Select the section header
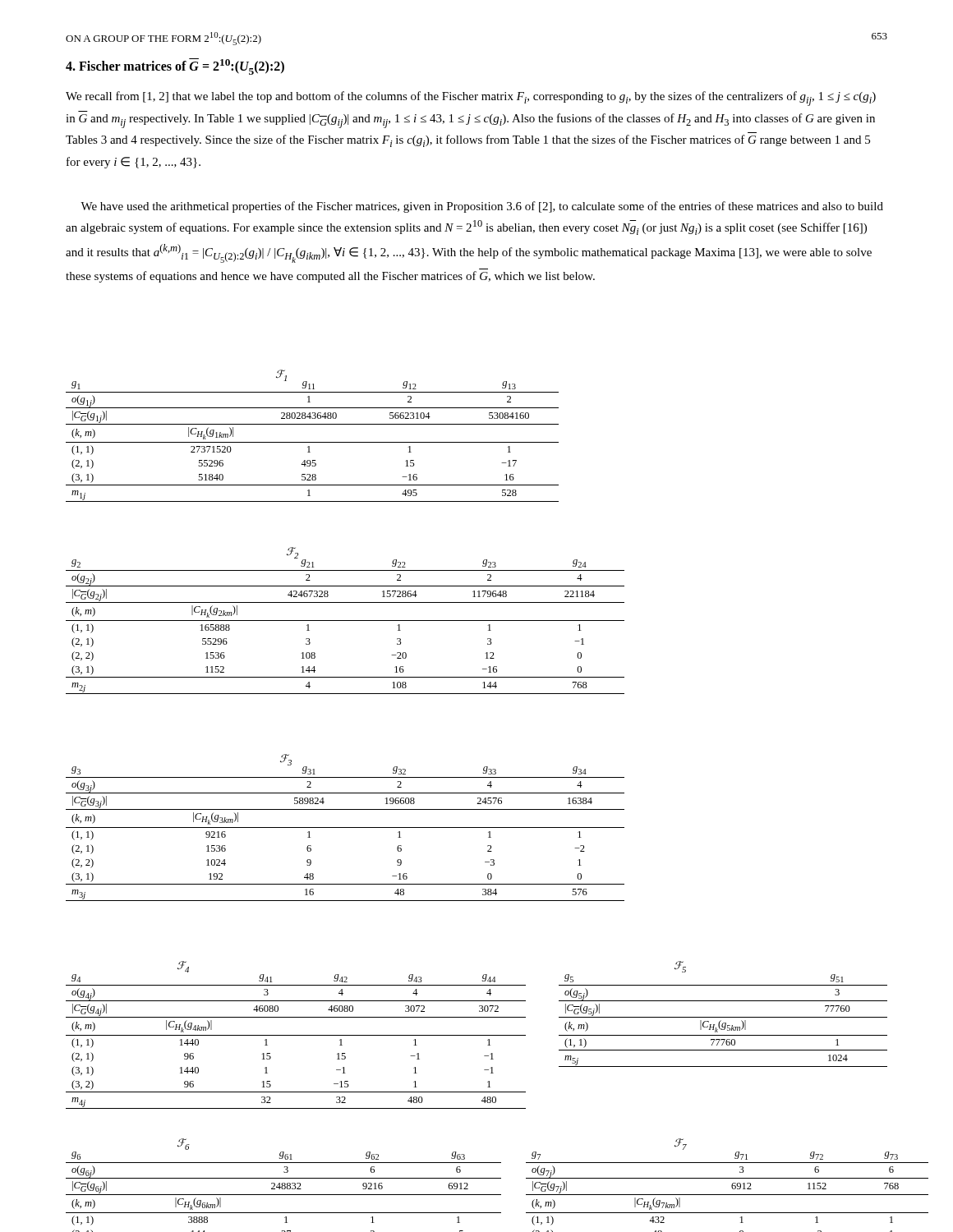Screen dimensions: 1232x953 click(x=175, y=66)
